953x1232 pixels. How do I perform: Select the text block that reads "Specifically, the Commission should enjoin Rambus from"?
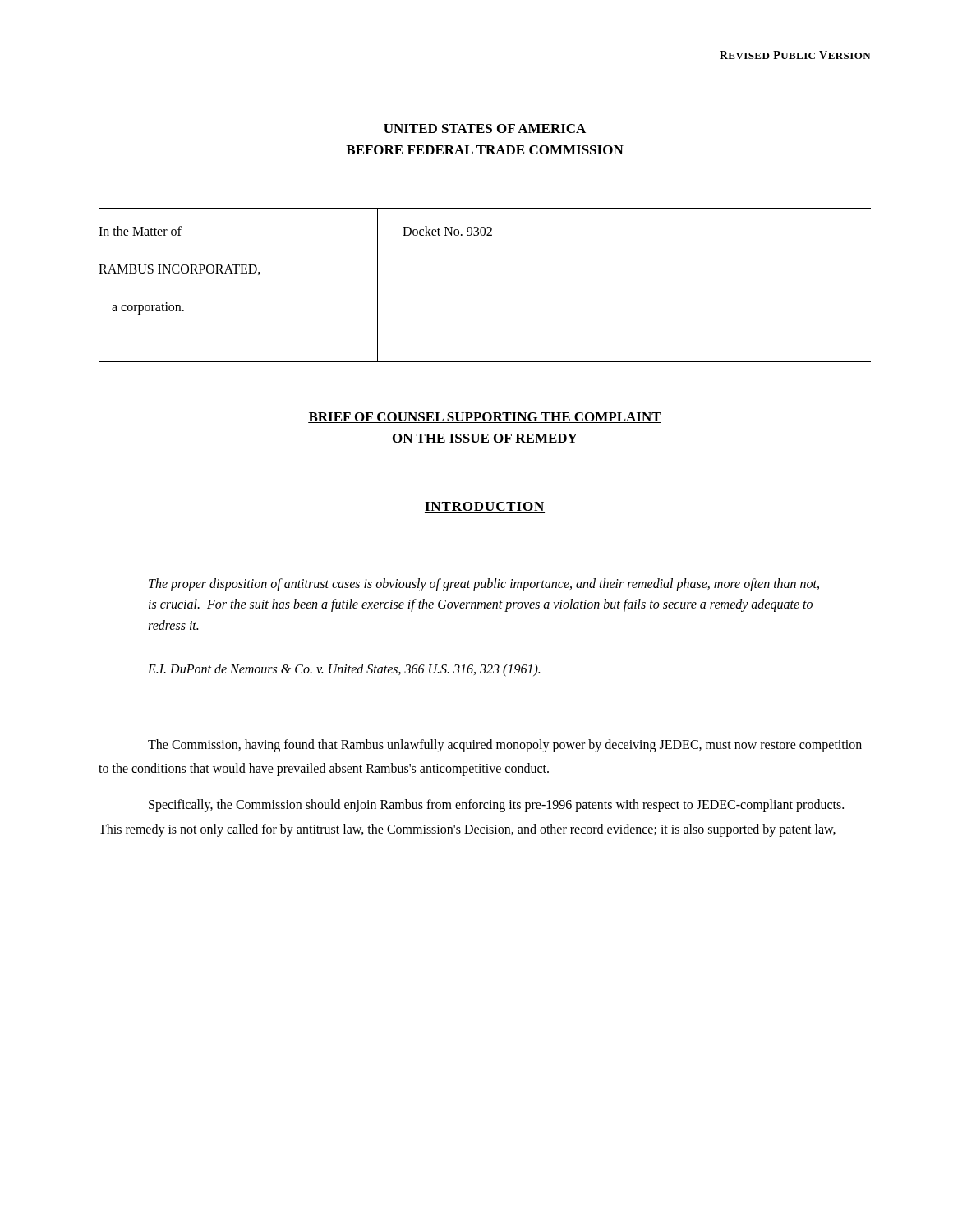coord(473,817)
